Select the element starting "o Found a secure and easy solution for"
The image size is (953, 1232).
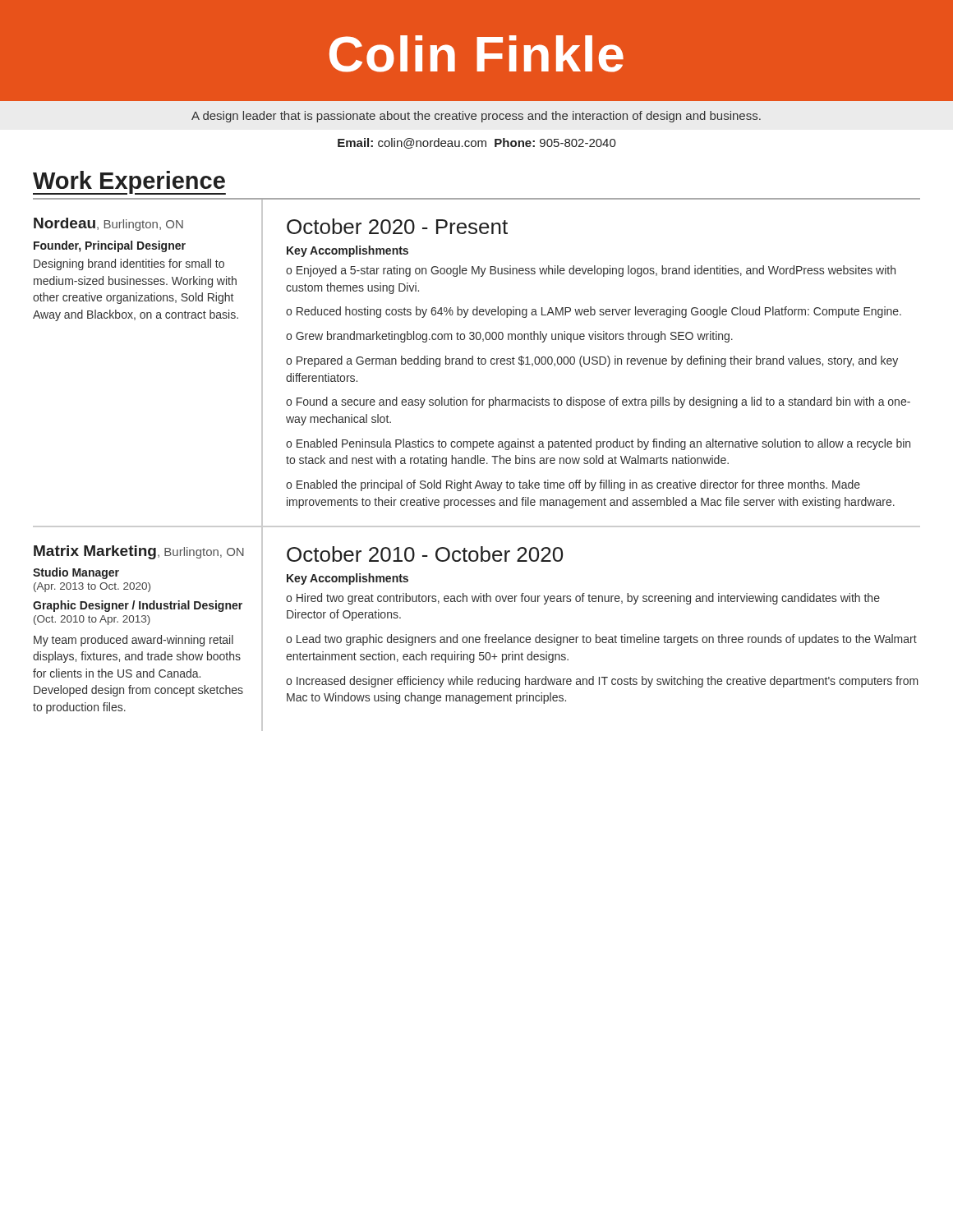(598, 410)
